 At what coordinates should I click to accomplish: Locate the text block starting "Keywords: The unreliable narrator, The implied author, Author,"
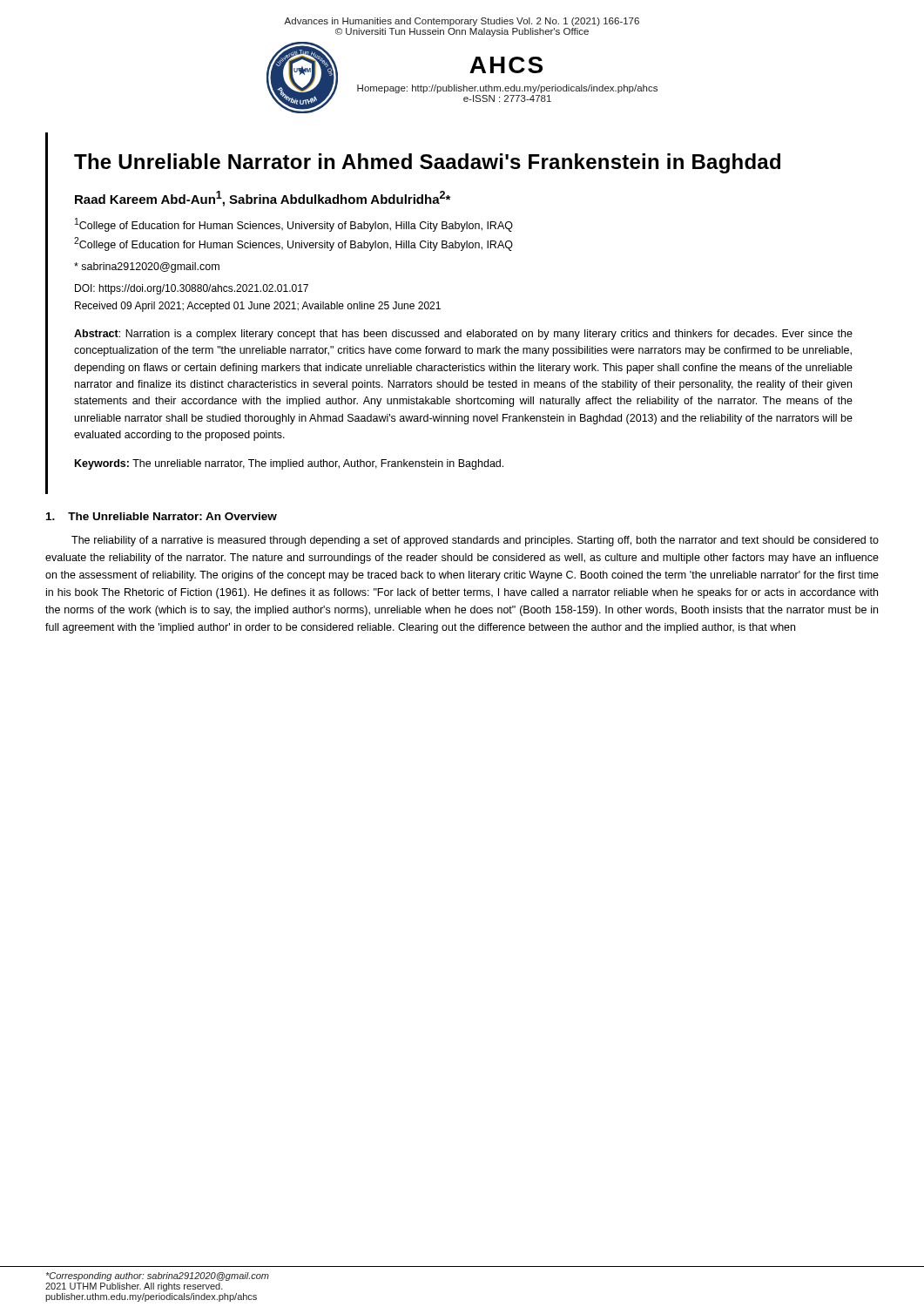tap(289, 464)
